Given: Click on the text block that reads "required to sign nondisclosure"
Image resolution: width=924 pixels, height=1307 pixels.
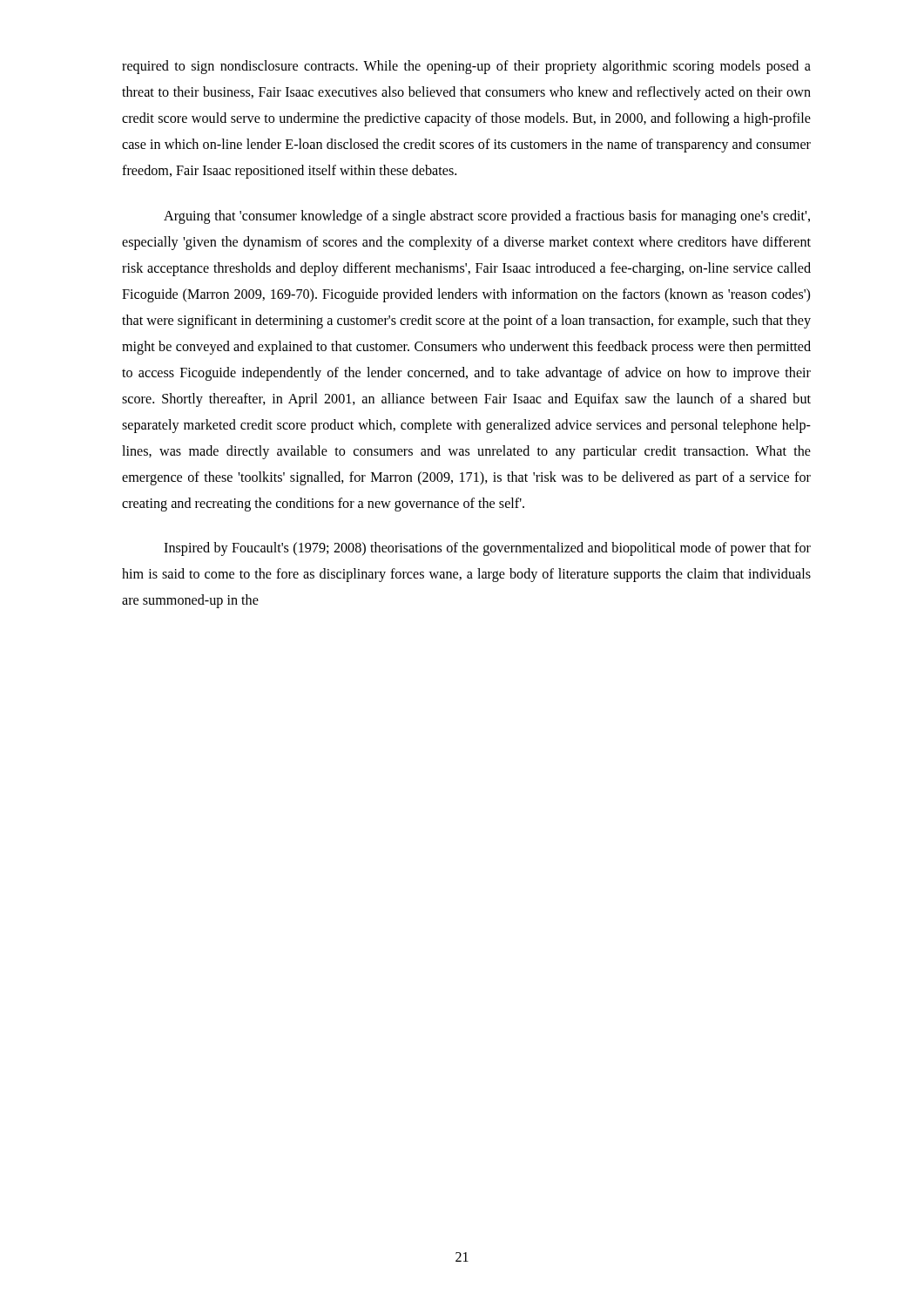Looking at the screenshot, I should tap(466, 118).
